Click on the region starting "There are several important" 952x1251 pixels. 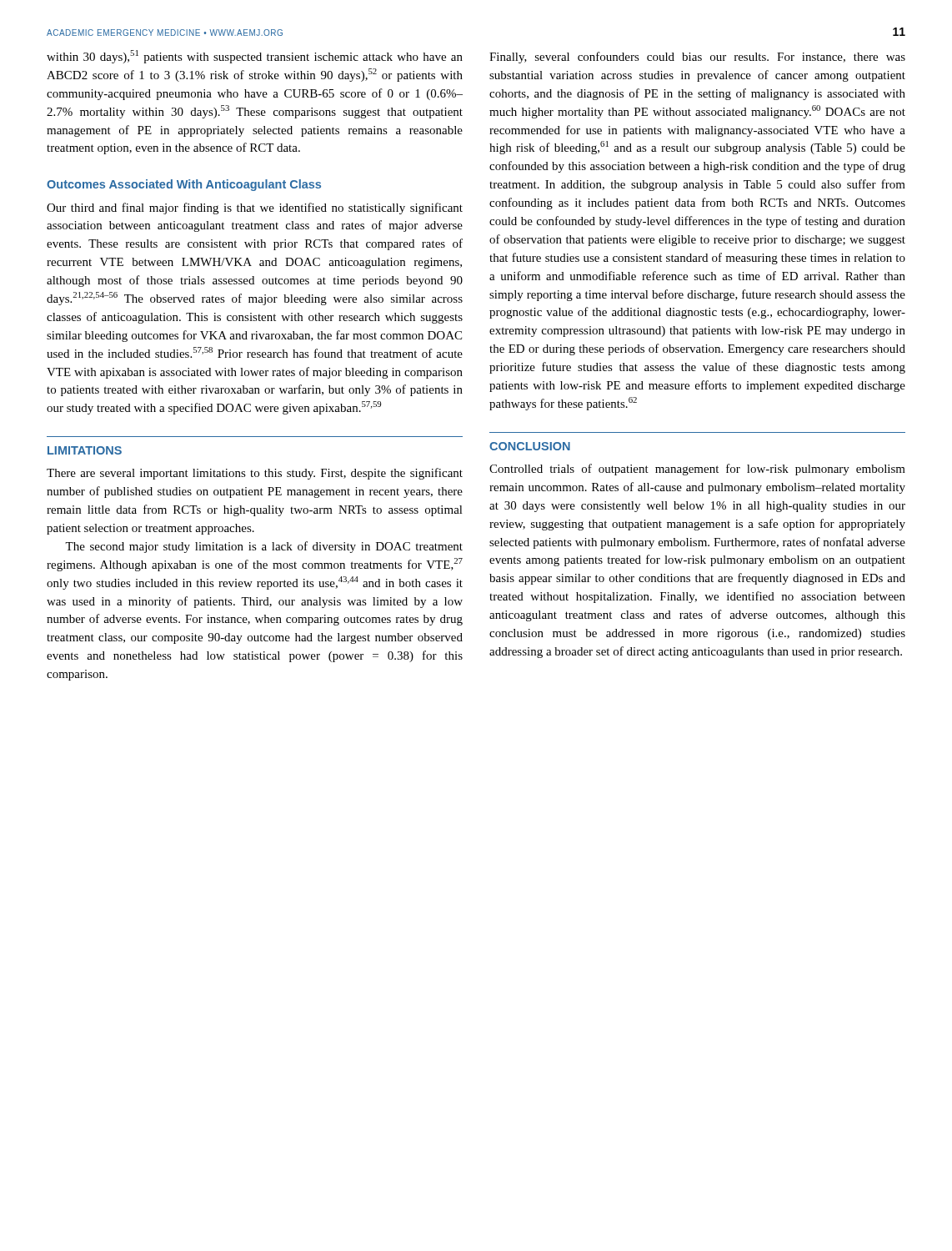pos(255,501)
